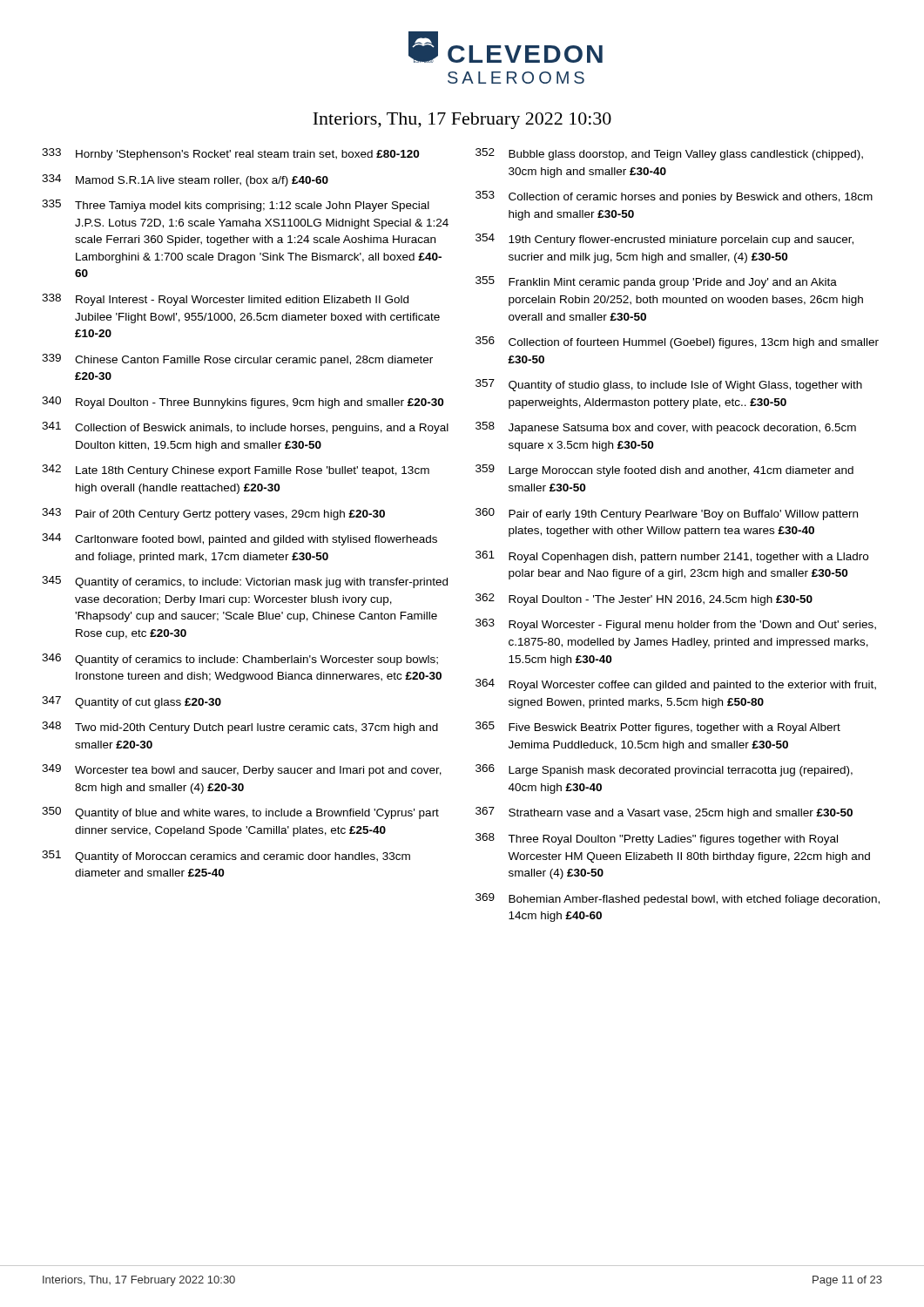Click on the list item containing "333 Hornby 'Stephenson's"

coord(245,154)
